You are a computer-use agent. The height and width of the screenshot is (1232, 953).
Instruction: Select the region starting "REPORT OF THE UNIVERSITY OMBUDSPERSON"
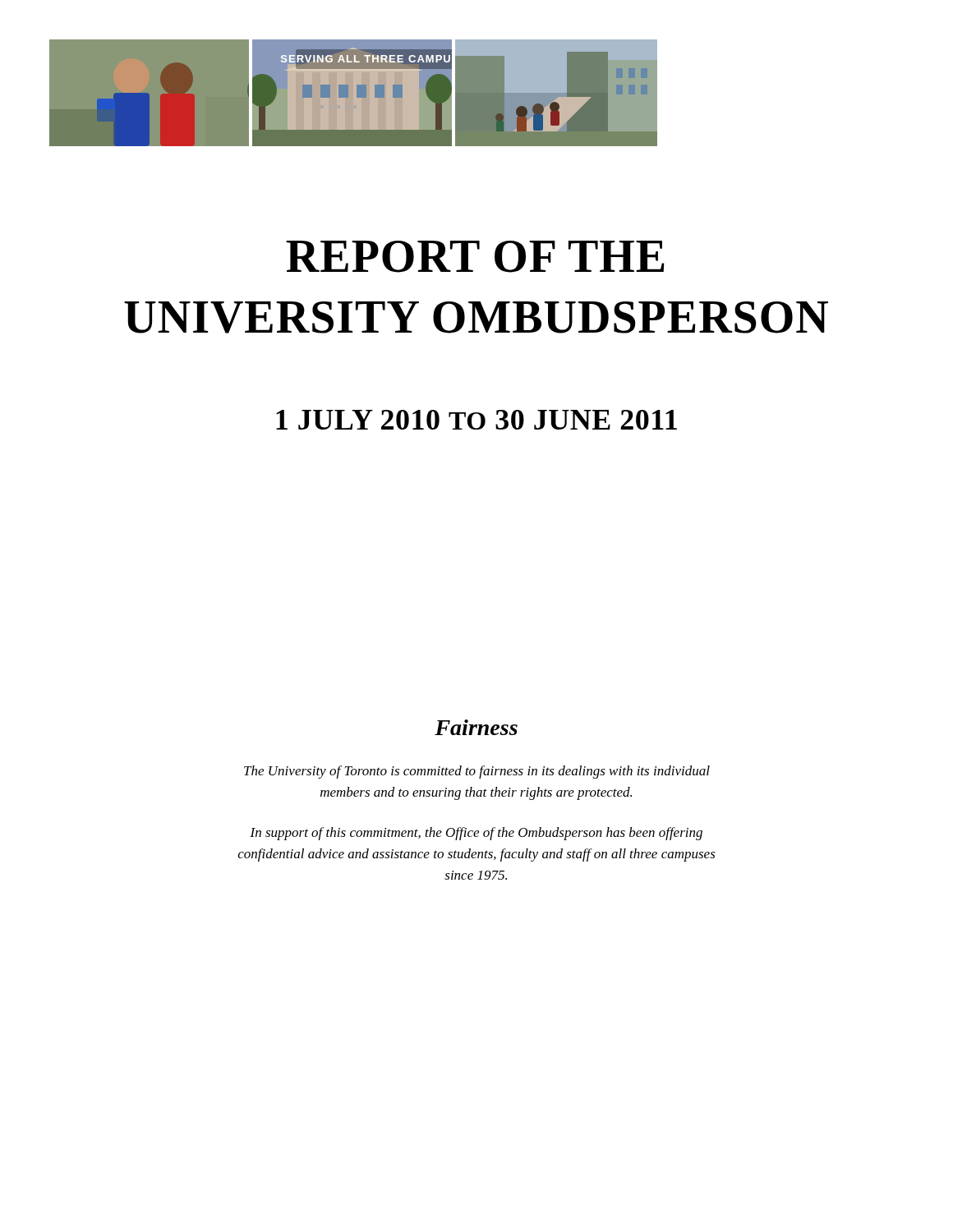(476, 287)
